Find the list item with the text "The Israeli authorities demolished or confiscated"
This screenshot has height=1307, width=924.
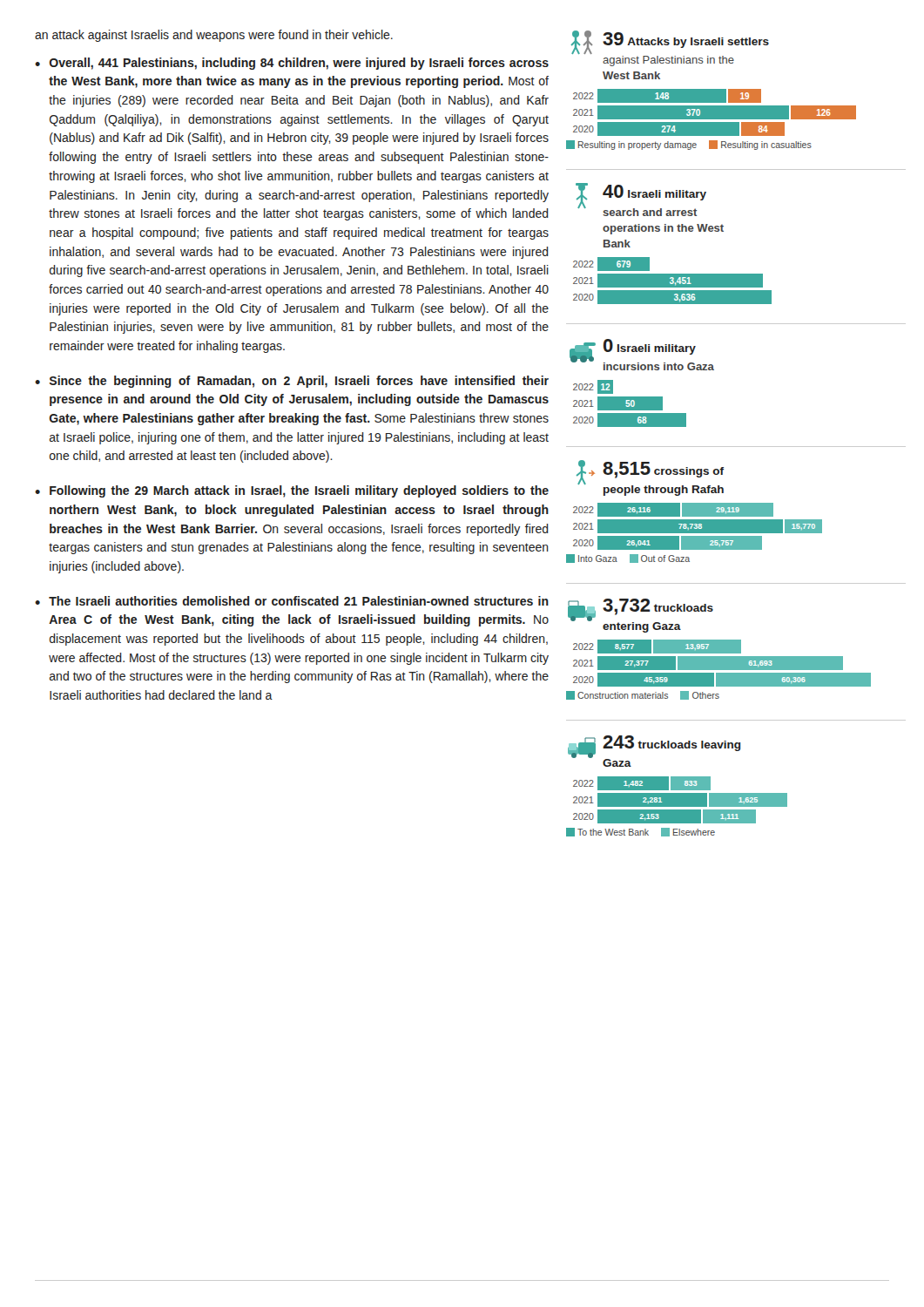click(x=299, y=649)
